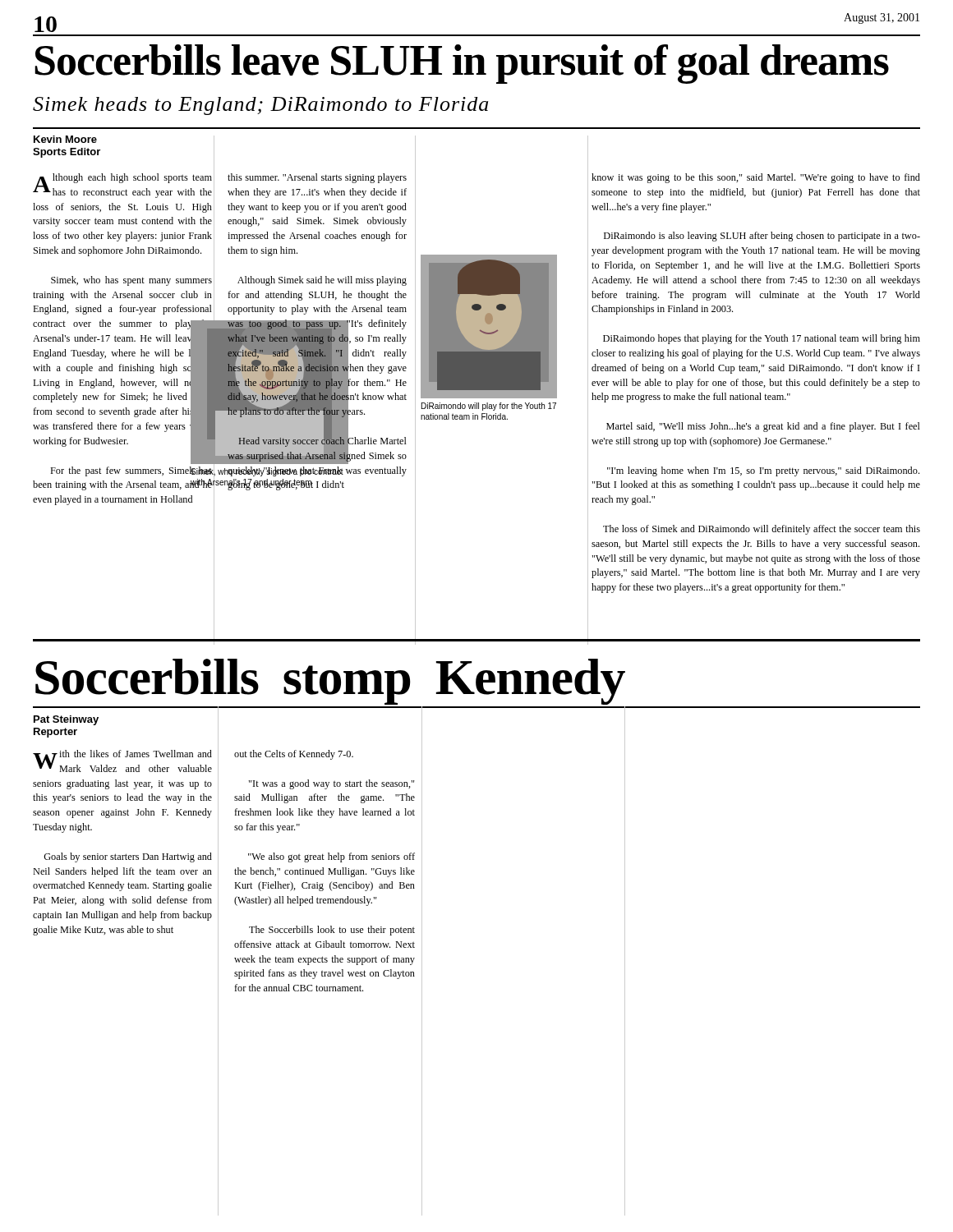Click on the text block that reads "out the Celts"
953x1232 pixels.
point(324,871)
